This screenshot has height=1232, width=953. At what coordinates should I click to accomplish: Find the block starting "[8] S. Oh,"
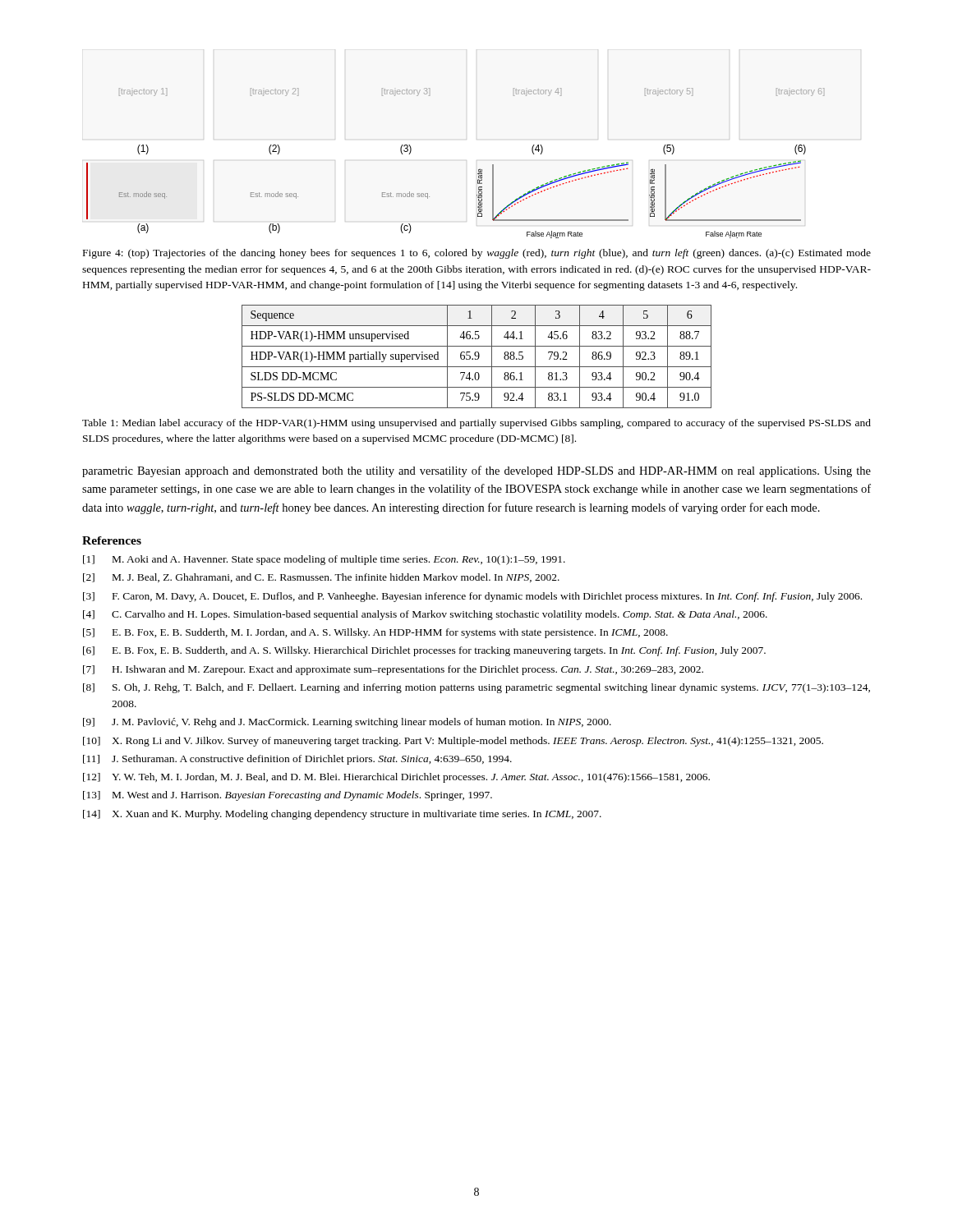coord(476,696)
